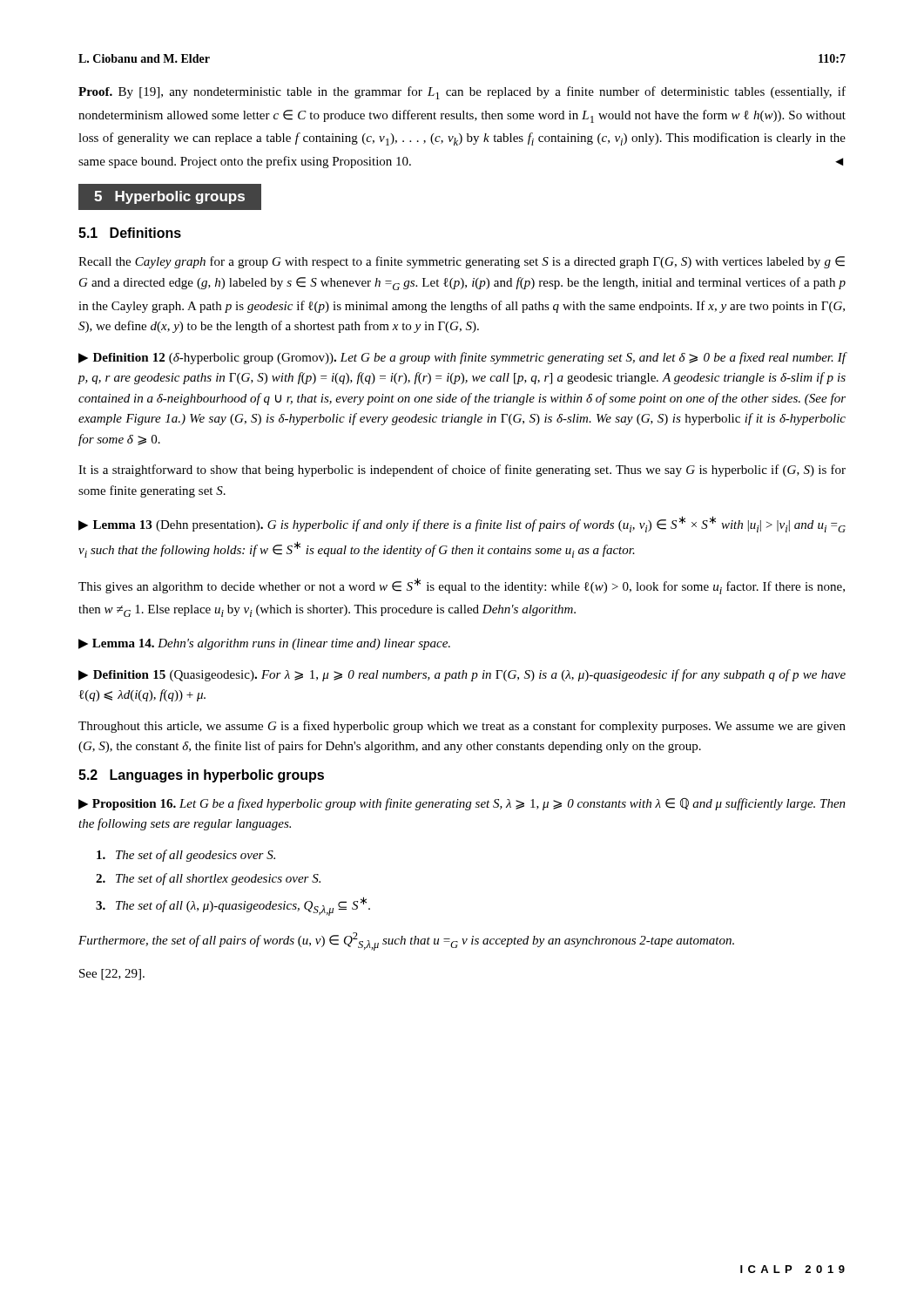
Task: Navigate to the element starting "The set of all"
Action: pos(186,855)
